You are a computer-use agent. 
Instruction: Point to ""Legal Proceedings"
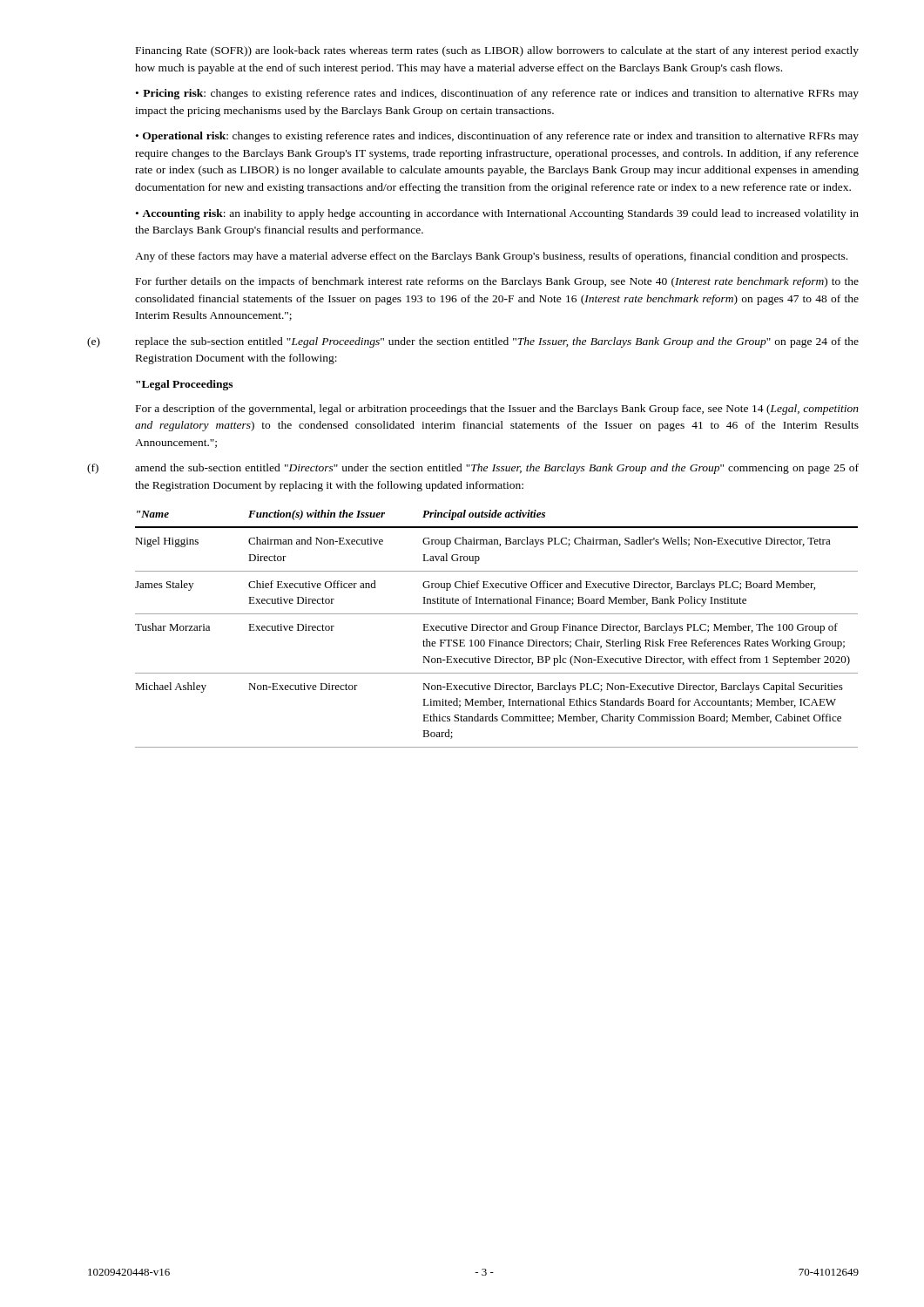pos(184,384)
